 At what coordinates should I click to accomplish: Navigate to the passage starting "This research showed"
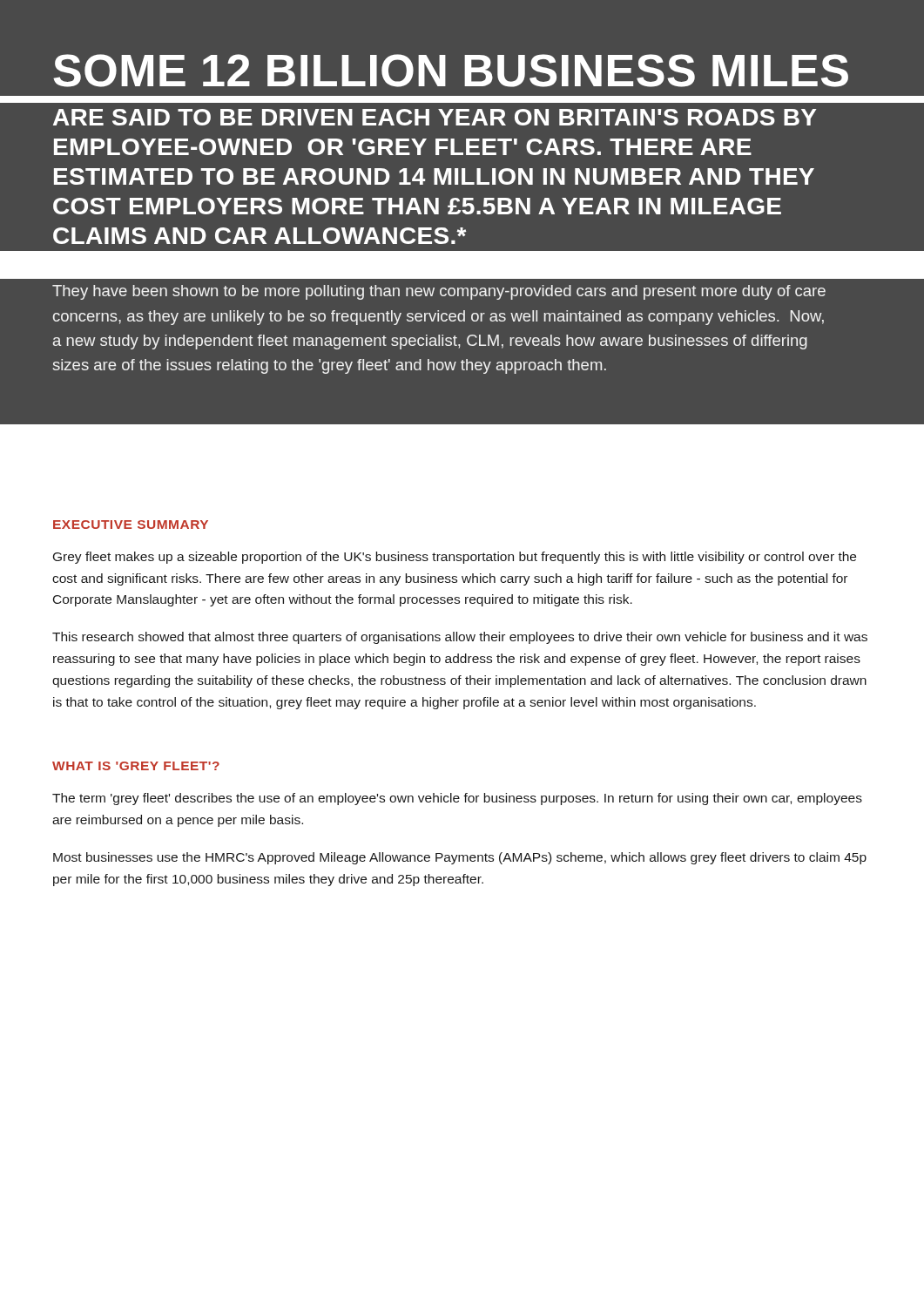[460, 669]
